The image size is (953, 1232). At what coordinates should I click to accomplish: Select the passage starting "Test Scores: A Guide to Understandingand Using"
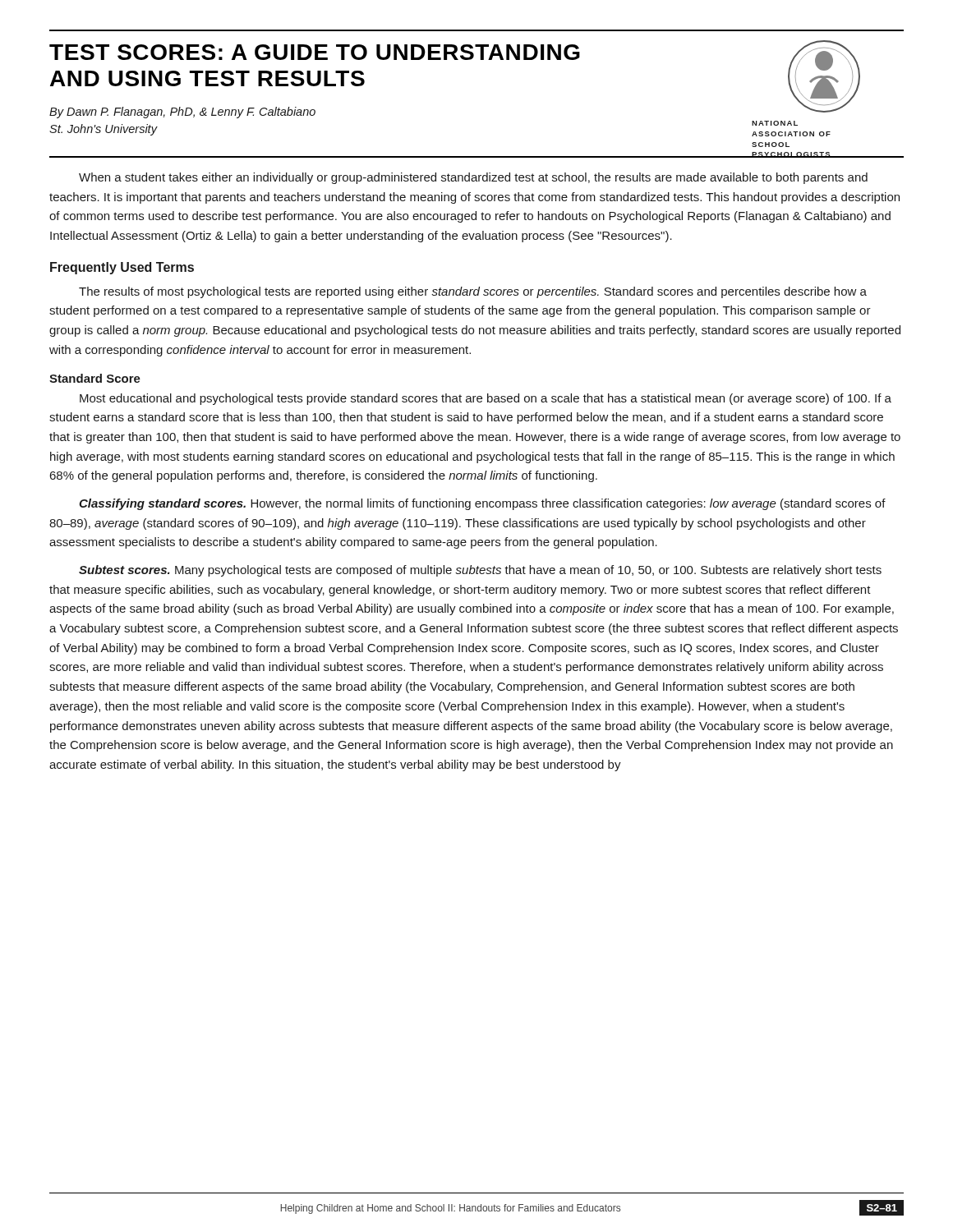point(315,52)
